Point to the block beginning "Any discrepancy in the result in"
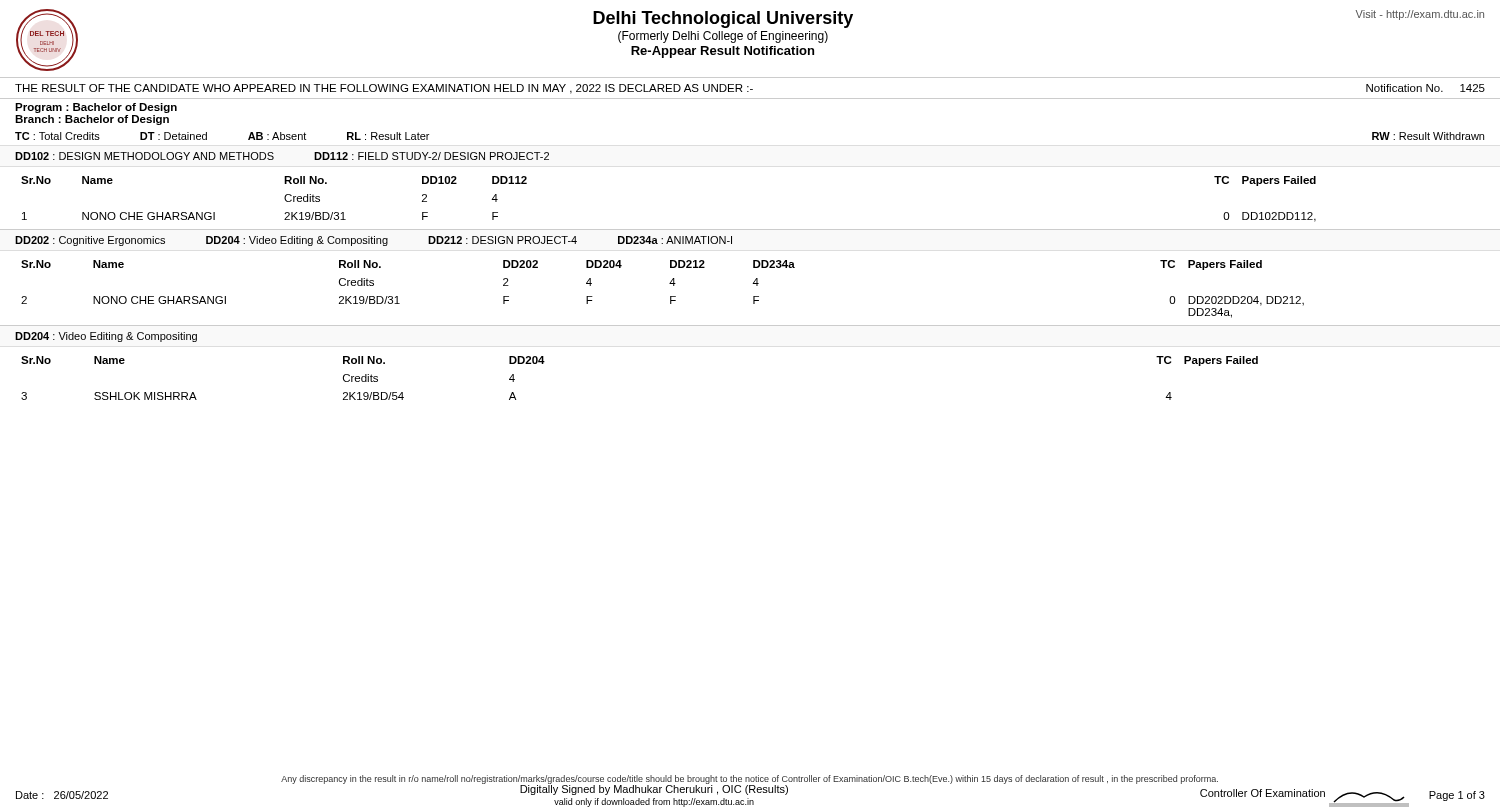The width and height of the screenshot is (1500, 812). [750, 779]
